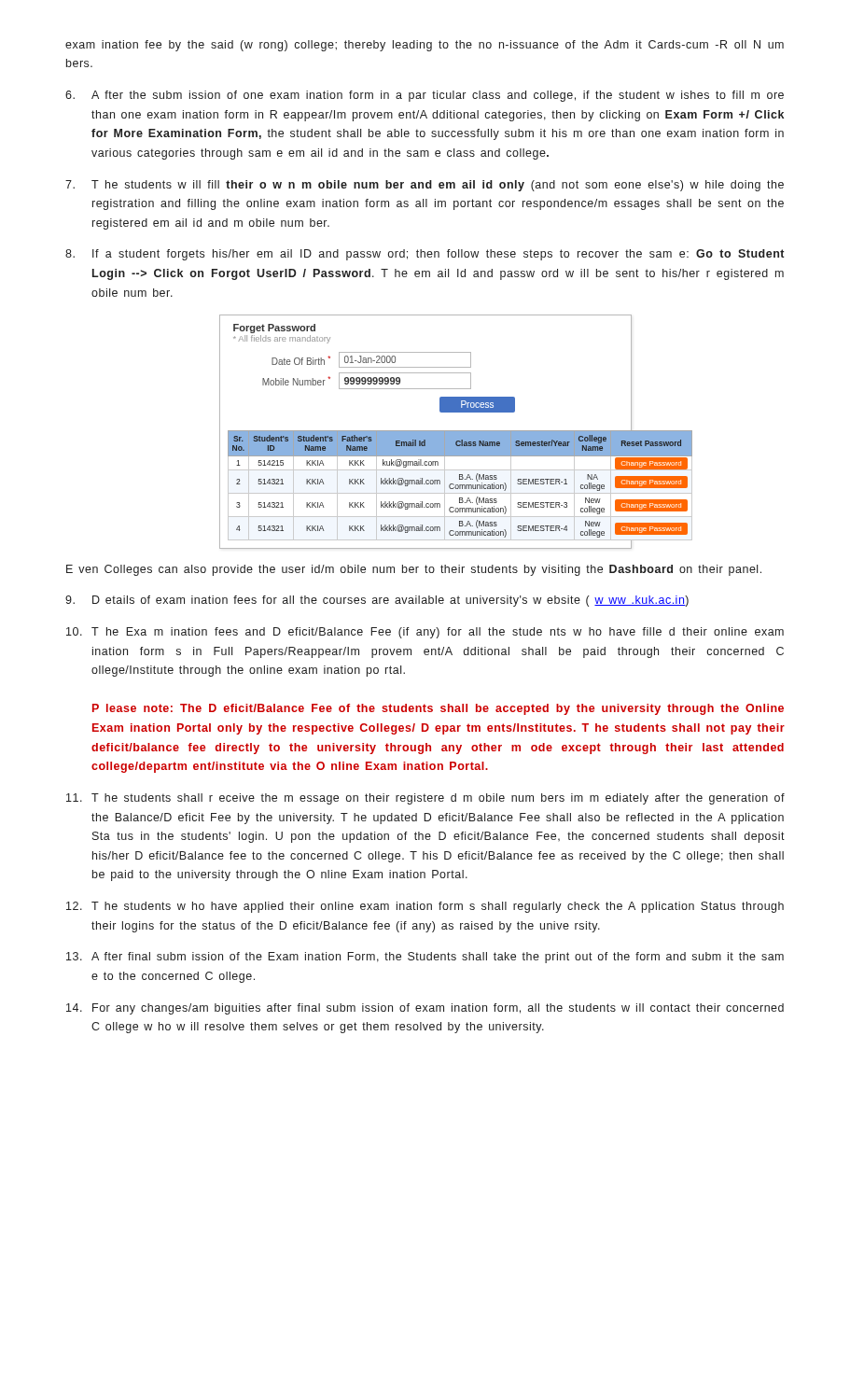
Task: Find the list item with the text "14. For any changes/am biguities after"
Action: tap(425, 1017)
